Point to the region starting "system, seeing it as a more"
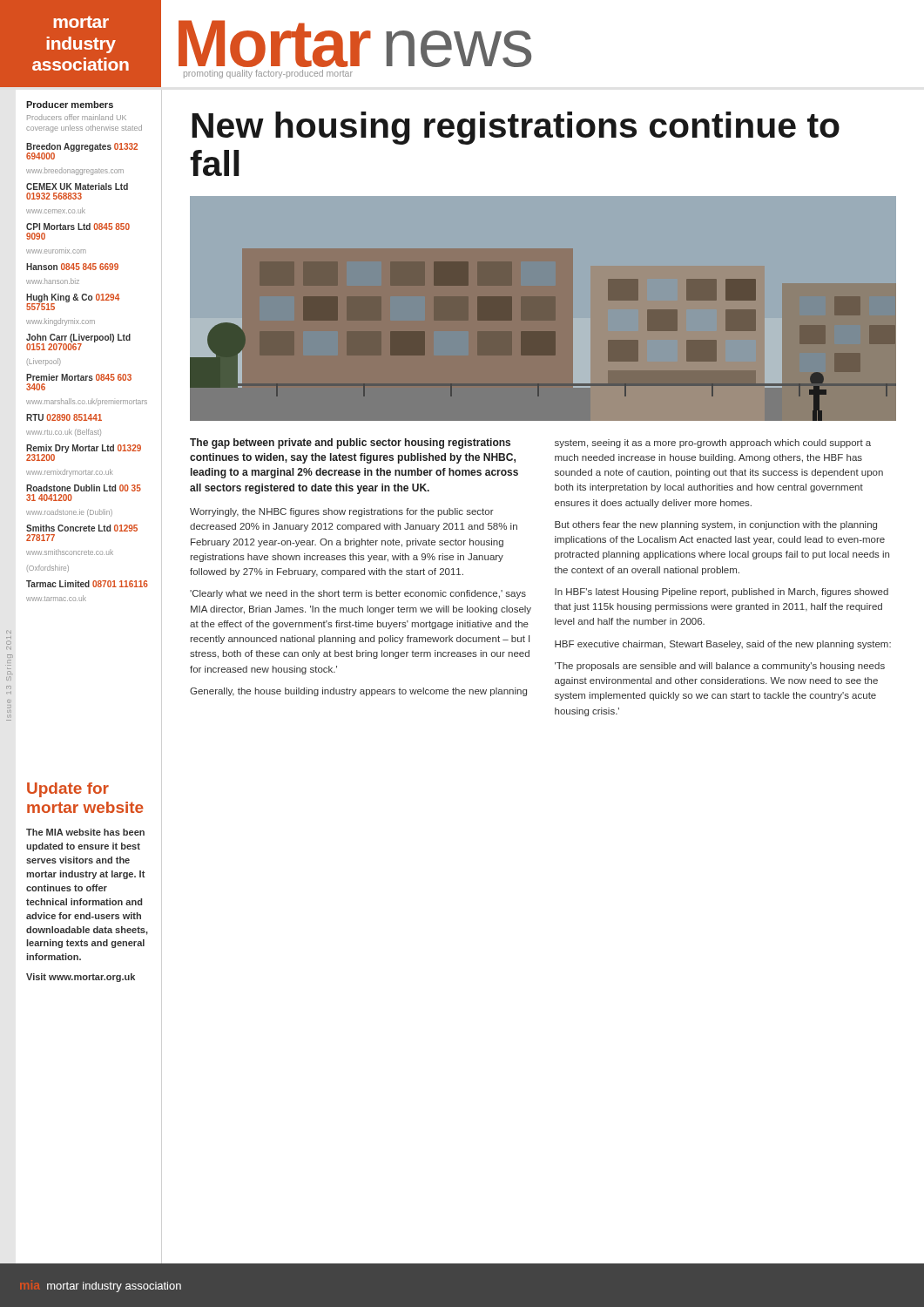 tap(725, 577)
